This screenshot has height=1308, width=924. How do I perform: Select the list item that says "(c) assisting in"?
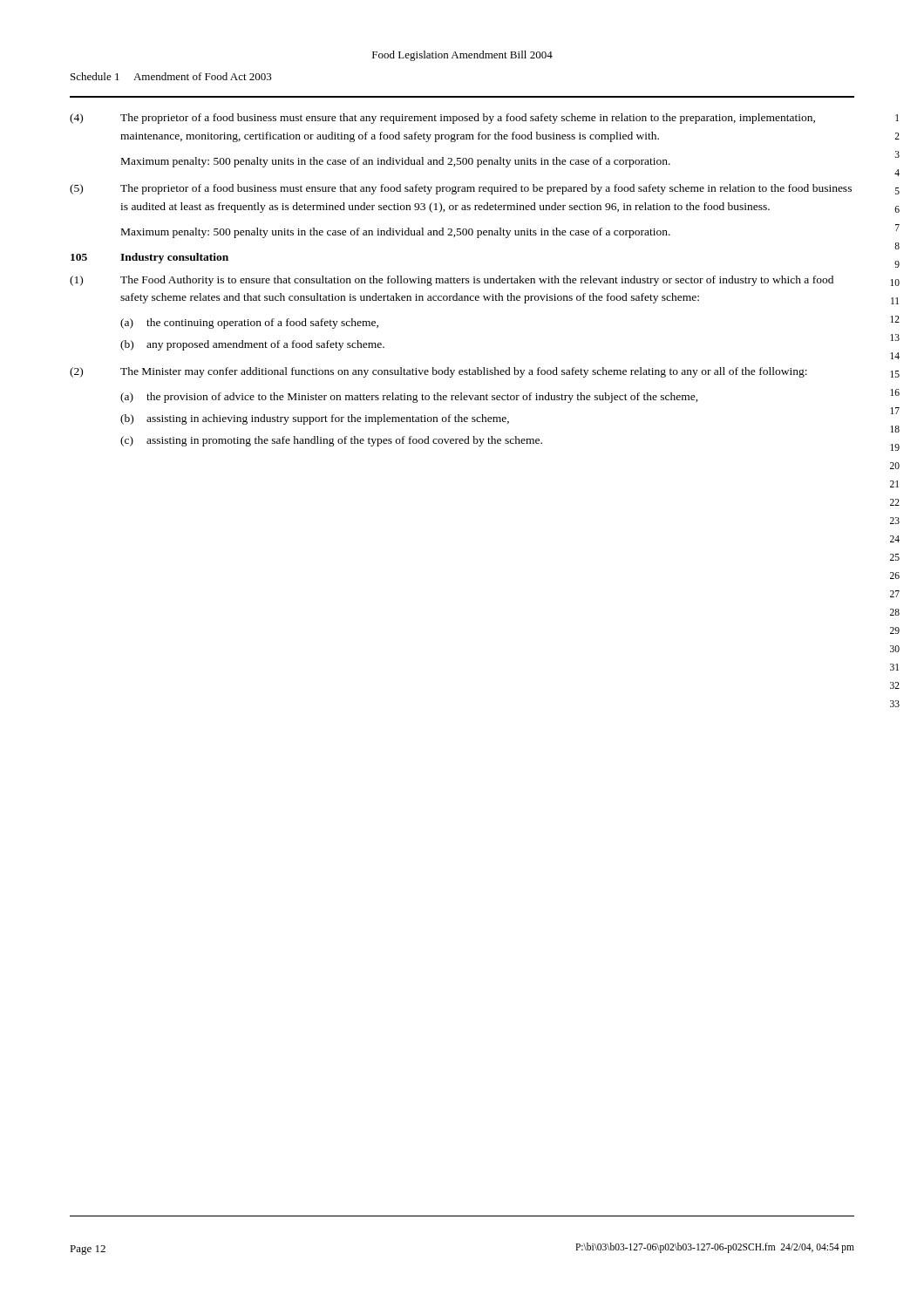tap(487, 441)
